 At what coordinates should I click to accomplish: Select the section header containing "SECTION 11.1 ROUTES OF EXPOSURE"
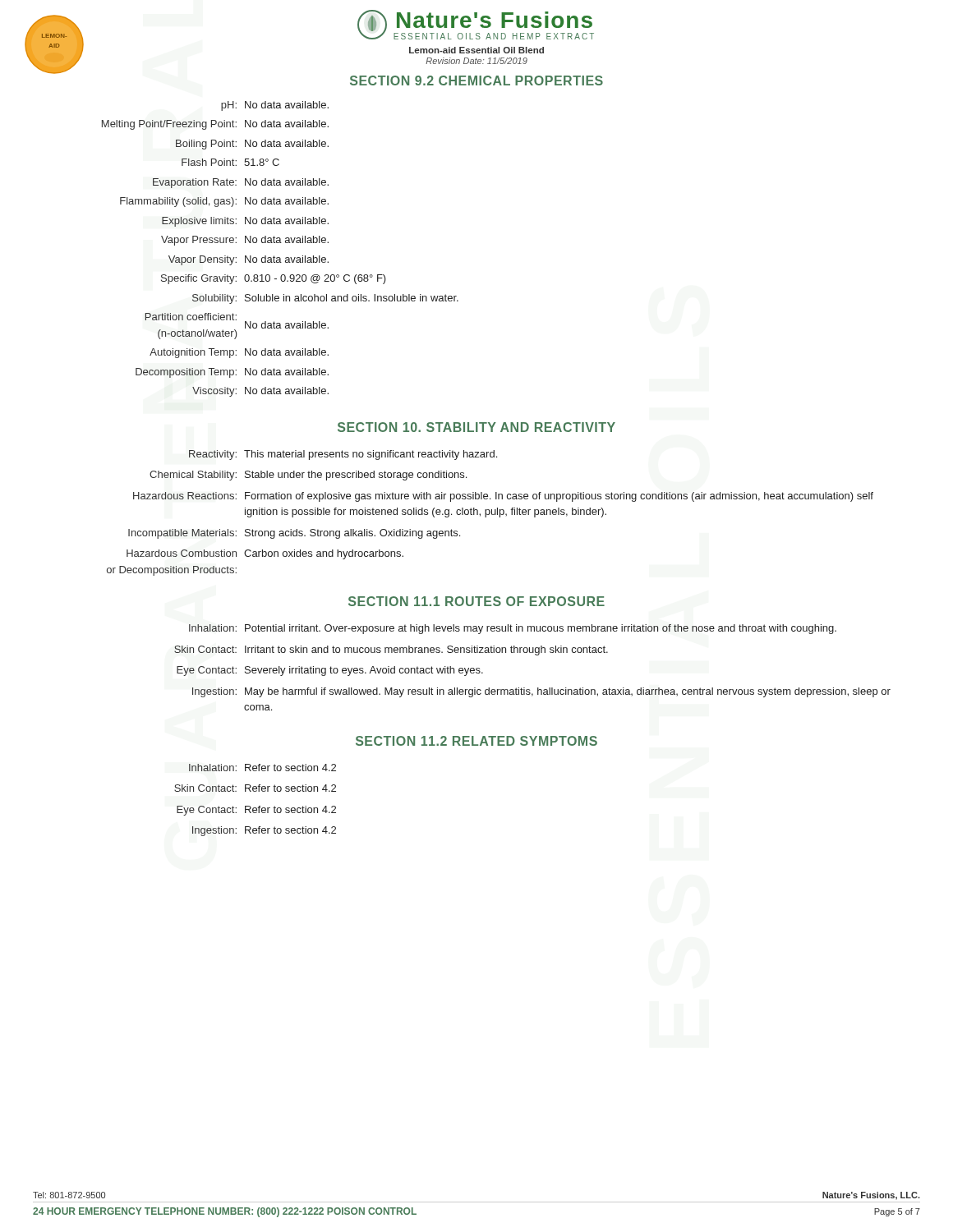click(476, 602)
